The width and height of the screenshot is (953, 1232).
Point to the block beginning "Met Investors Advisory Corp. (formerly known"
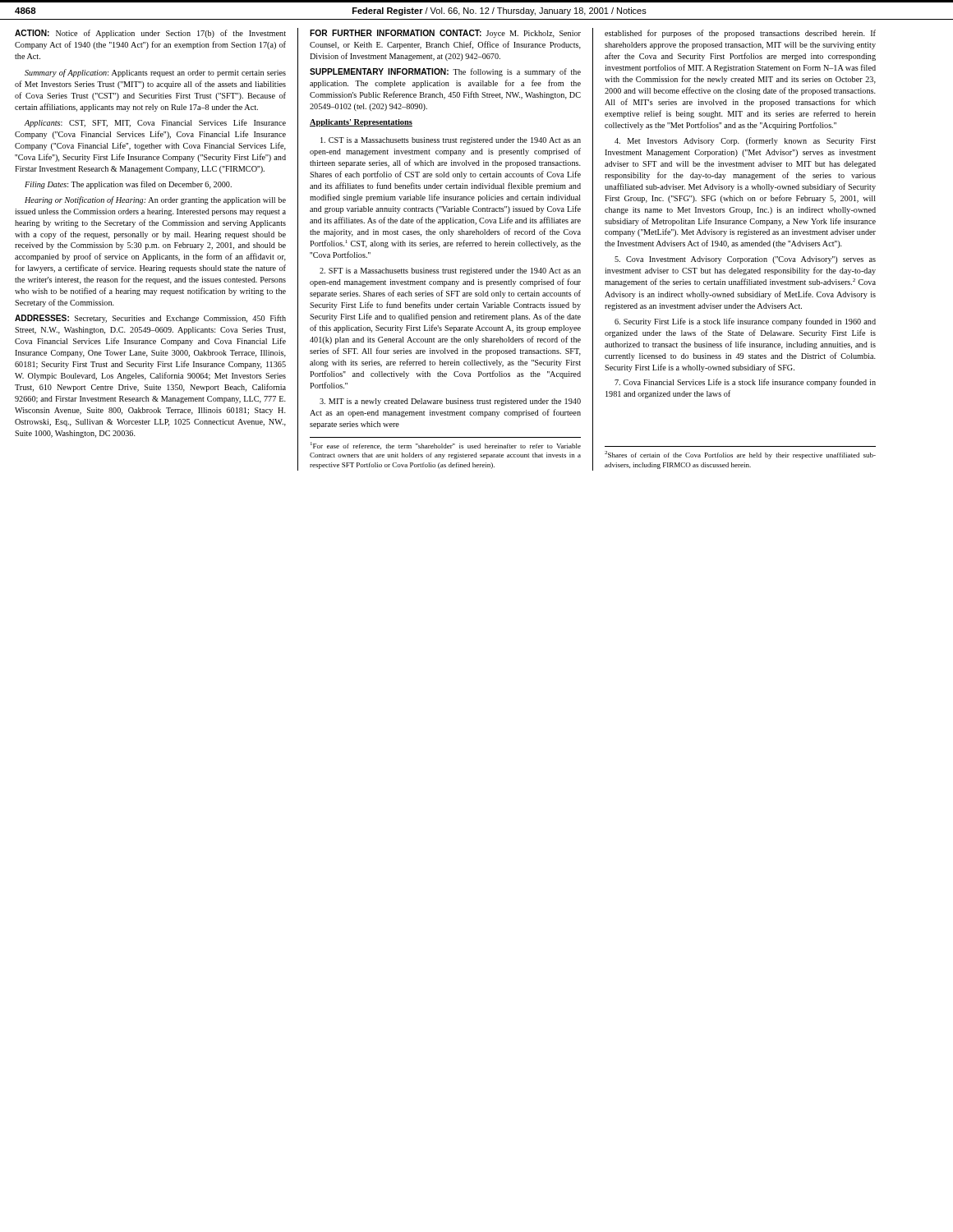pyautogui.click(x=740, y=193)
